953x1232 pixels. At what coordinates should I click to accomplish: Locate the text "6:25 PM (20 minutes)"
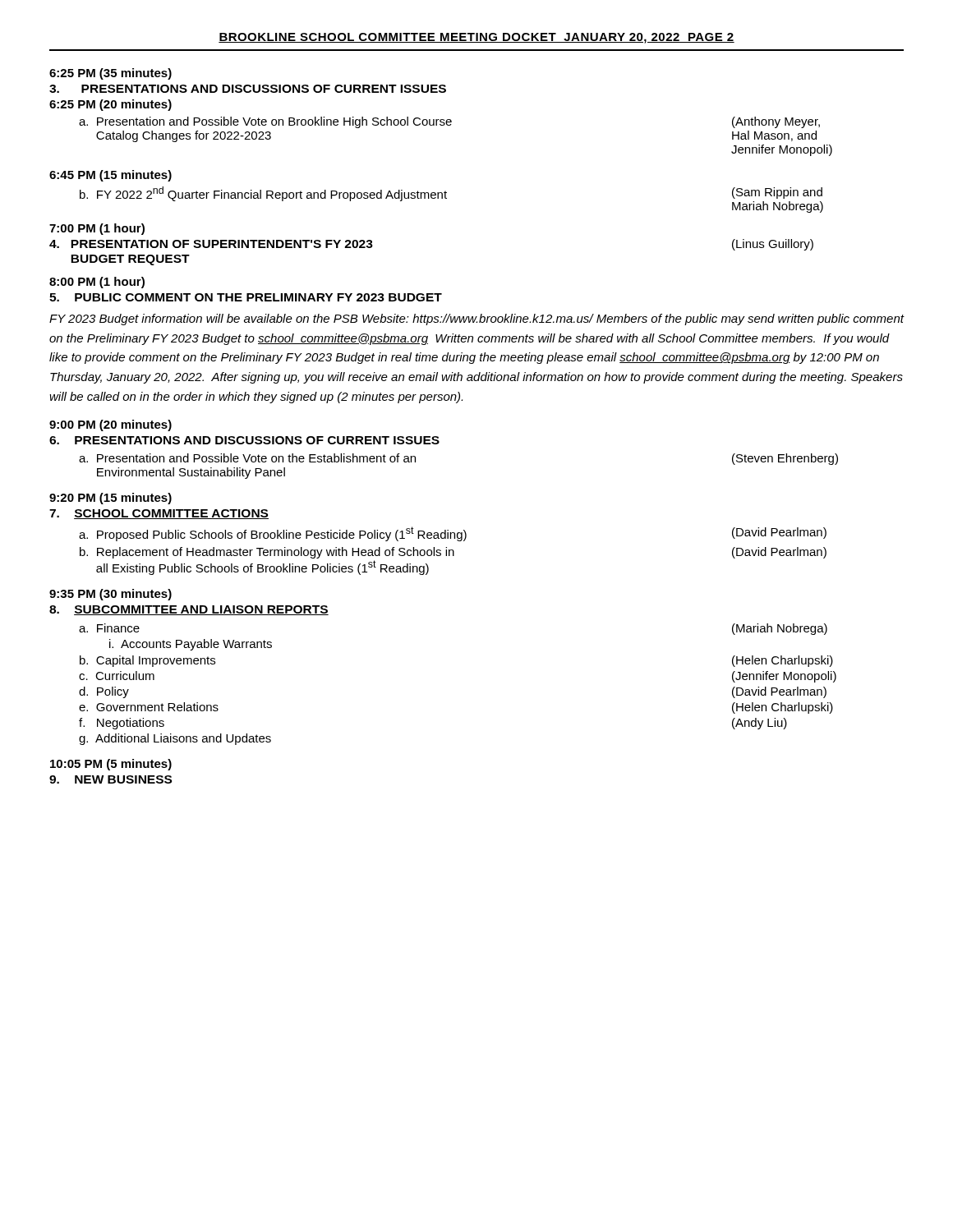(111, 104)
